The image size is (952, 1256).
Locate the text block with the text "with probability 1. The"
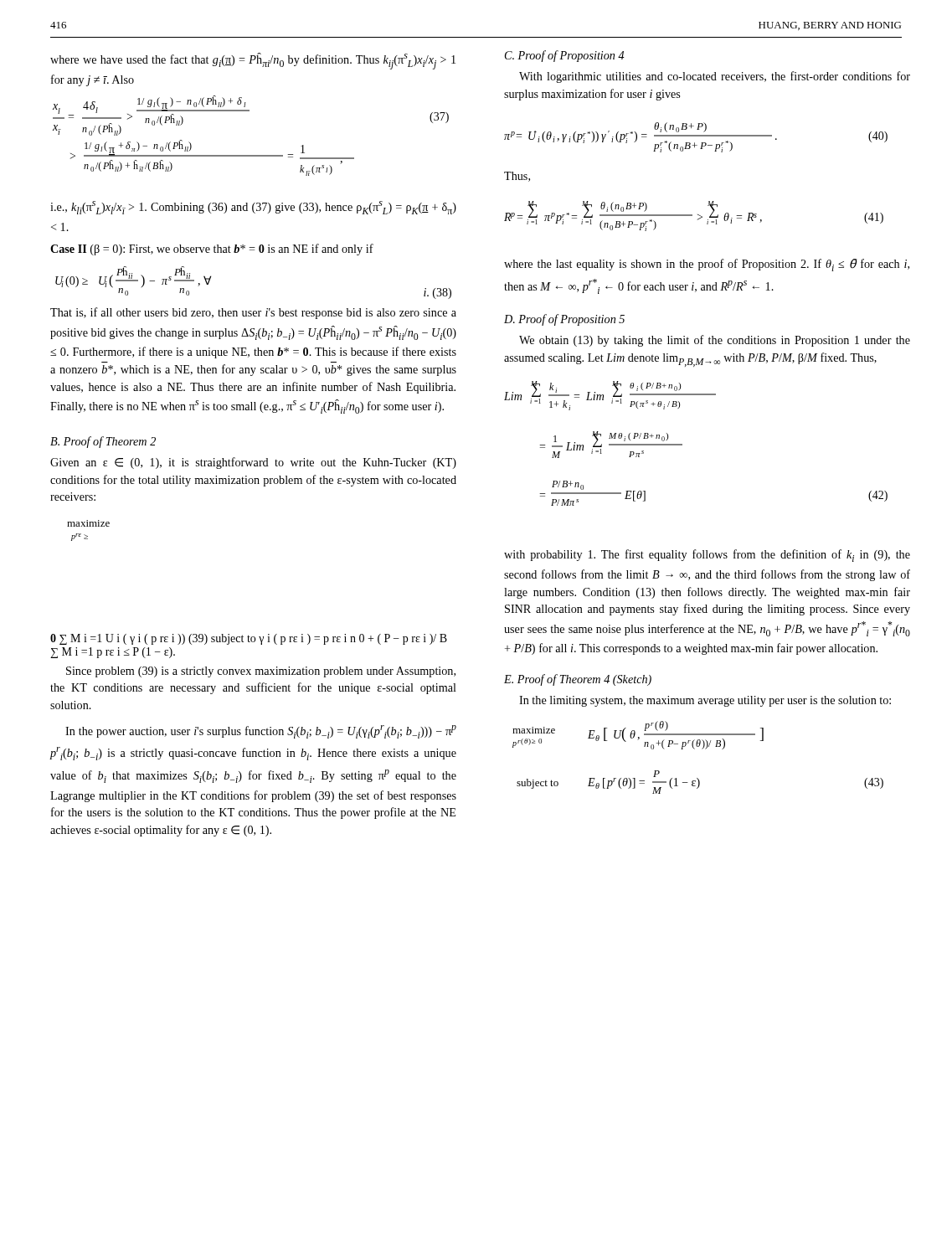pos(707,601)
